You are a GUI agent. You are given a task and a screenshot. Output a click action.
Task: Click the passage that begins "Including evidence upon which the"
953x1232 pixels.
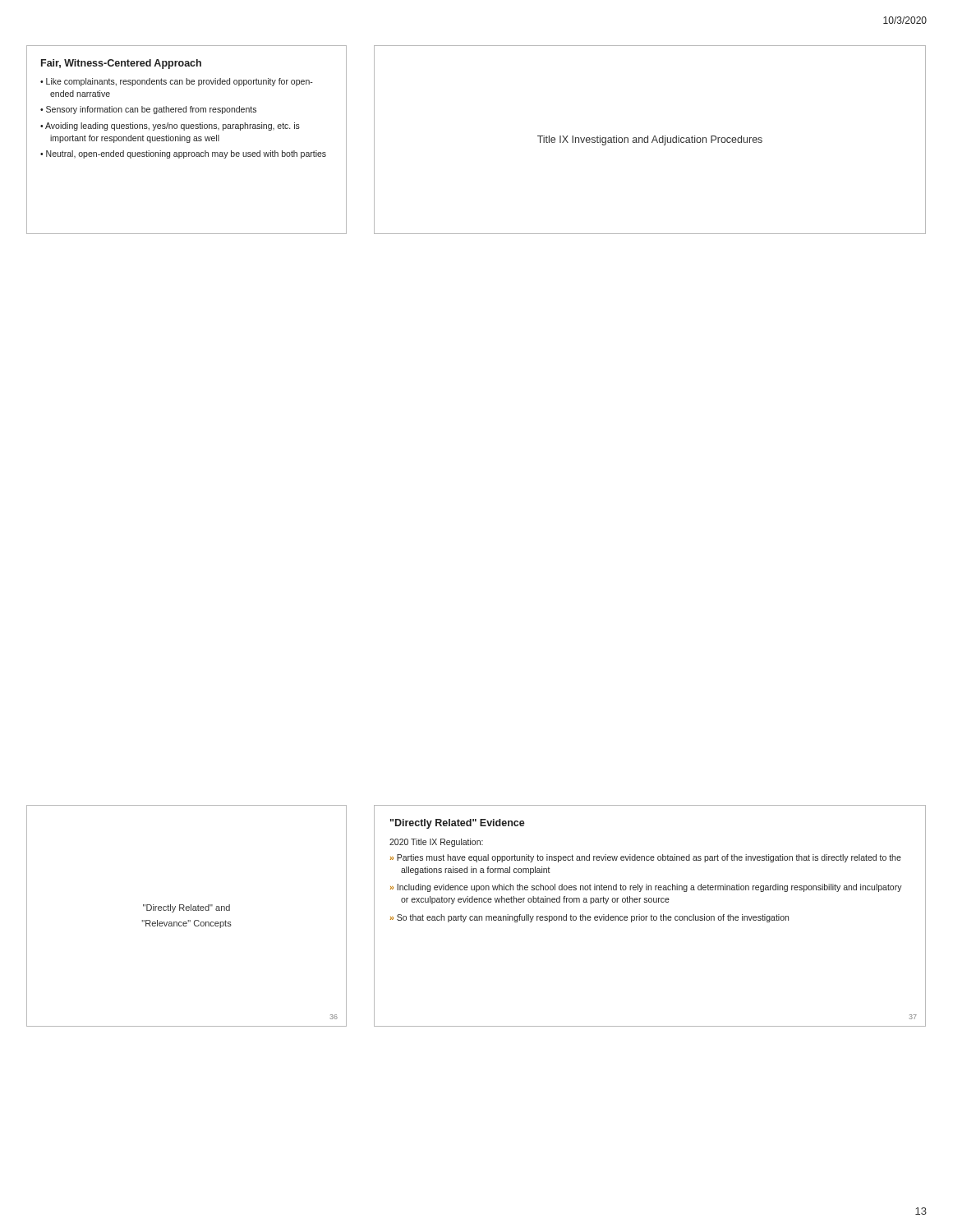(649, 893)
